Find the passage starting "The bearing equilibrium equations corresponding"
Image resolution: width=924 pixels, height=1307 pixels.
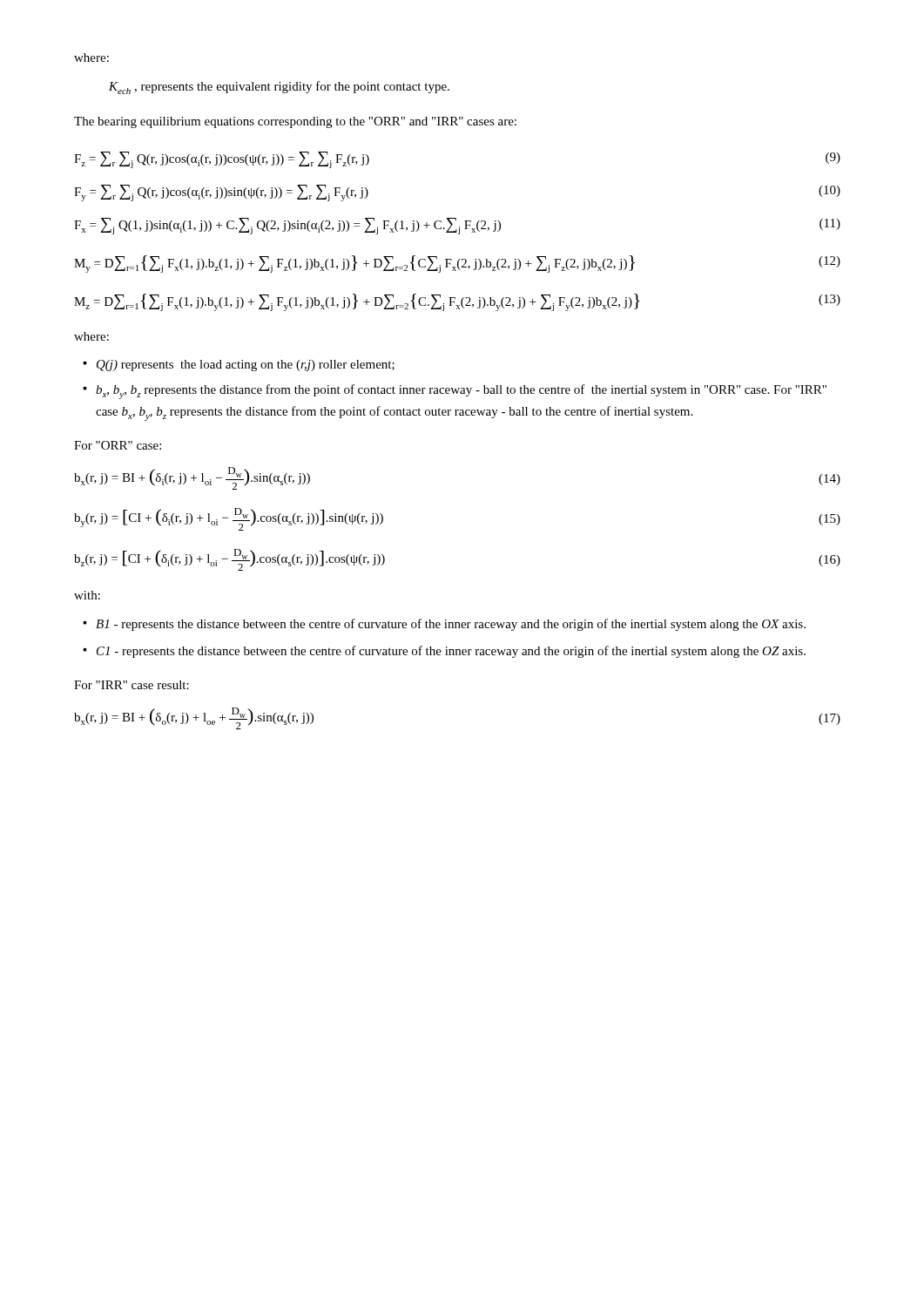[296, 121]
